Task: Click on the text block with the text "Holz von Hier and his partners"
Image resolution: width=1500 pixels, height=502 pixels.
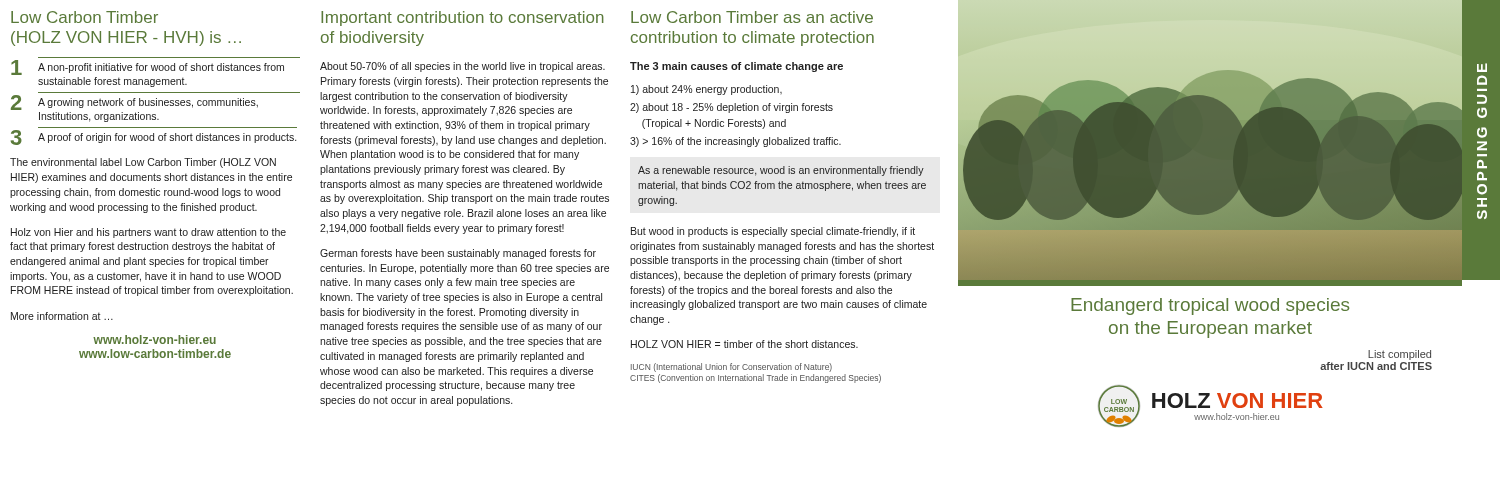Action: (155, 261)
